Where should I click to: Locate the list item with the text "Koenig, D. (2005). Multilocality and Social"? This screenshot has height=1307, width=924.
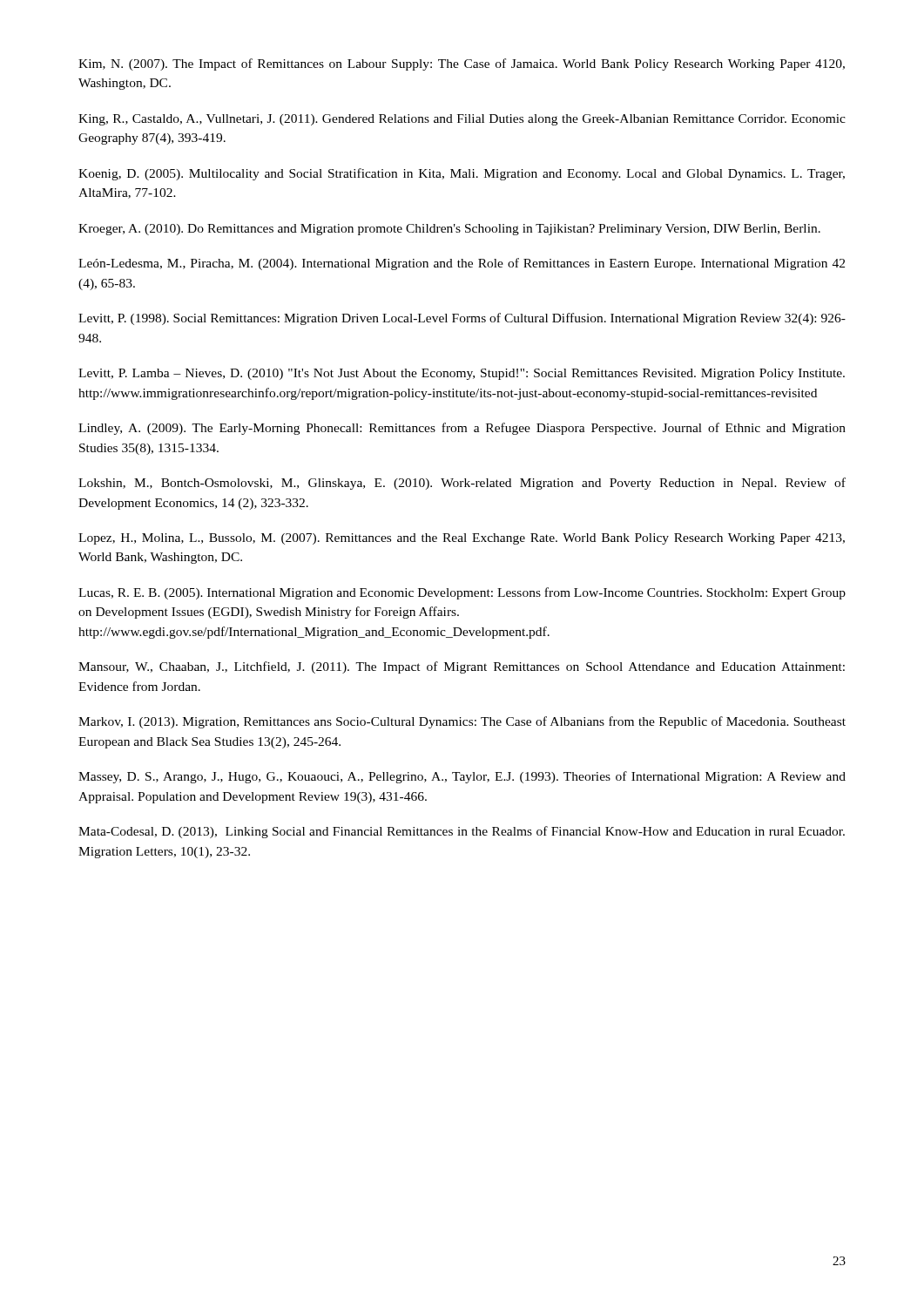pyautogui.click(x=462, y=183)
